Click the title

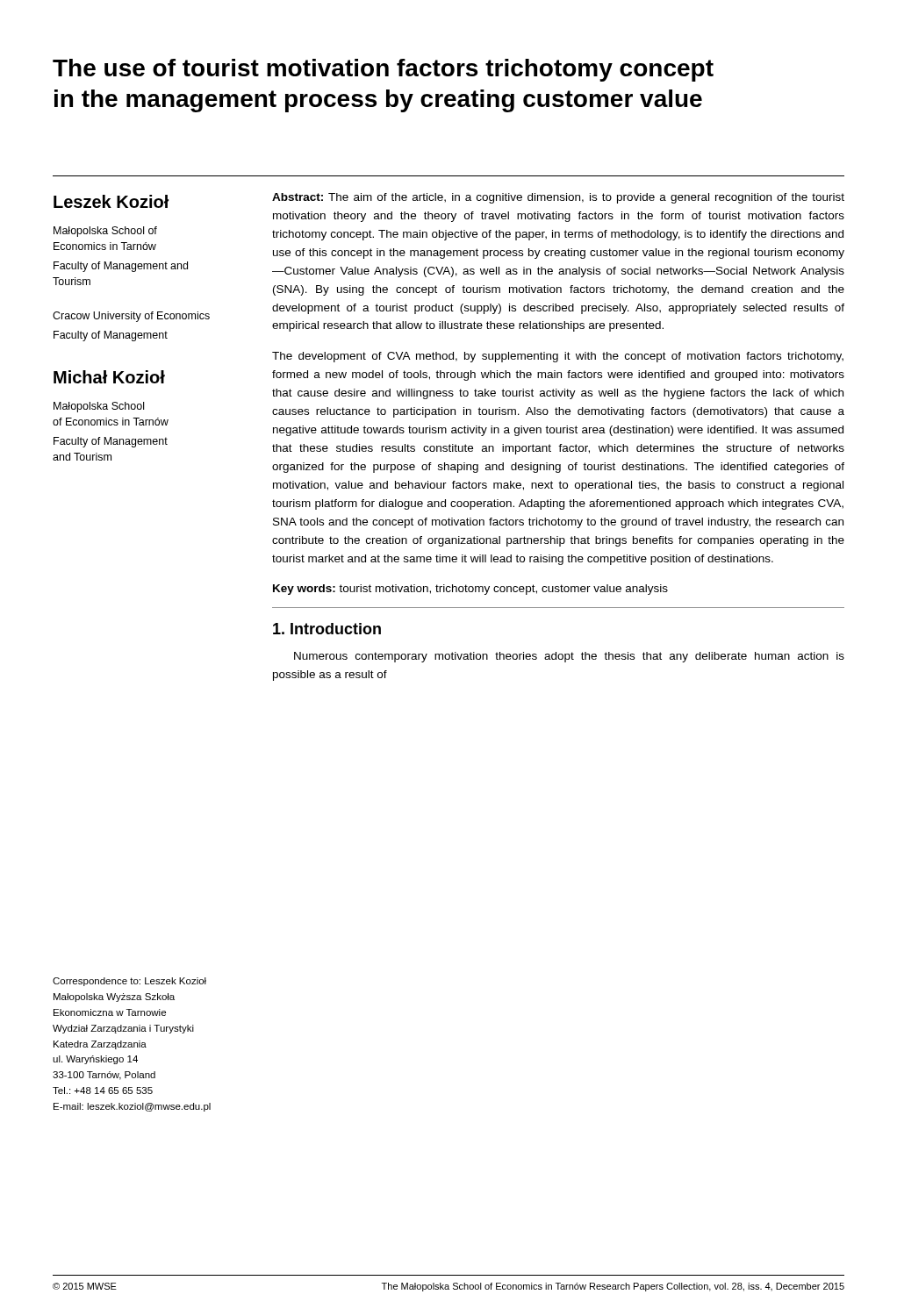click(448, 83)
